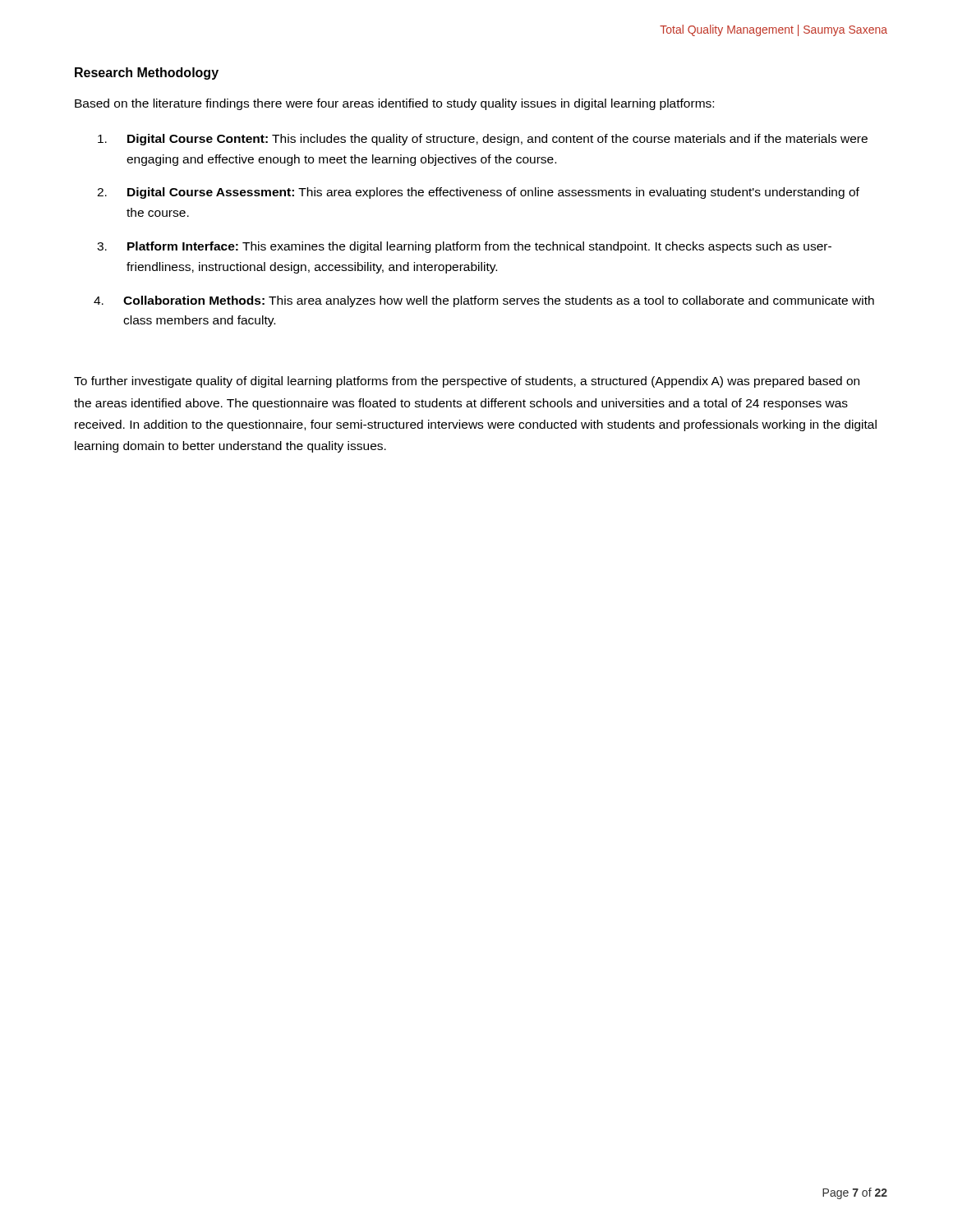The image size is (953, 1232).
Task: Locate the block of text that opens with "To further investigate quality of digital learning"
Action: 476,413
